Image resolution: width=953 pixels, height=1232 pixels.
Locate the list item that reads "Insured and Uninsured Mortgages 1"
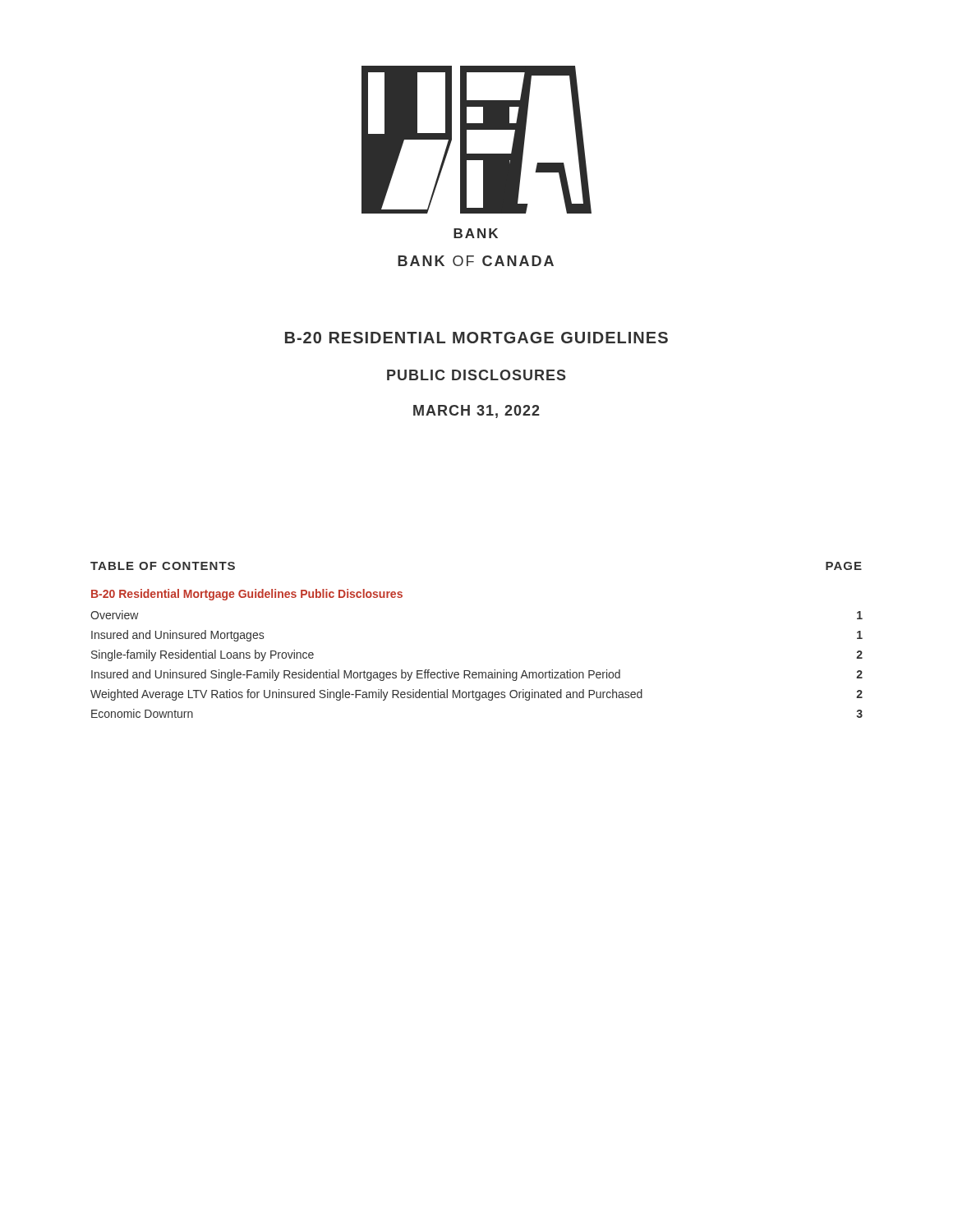(x=173, y=635)
